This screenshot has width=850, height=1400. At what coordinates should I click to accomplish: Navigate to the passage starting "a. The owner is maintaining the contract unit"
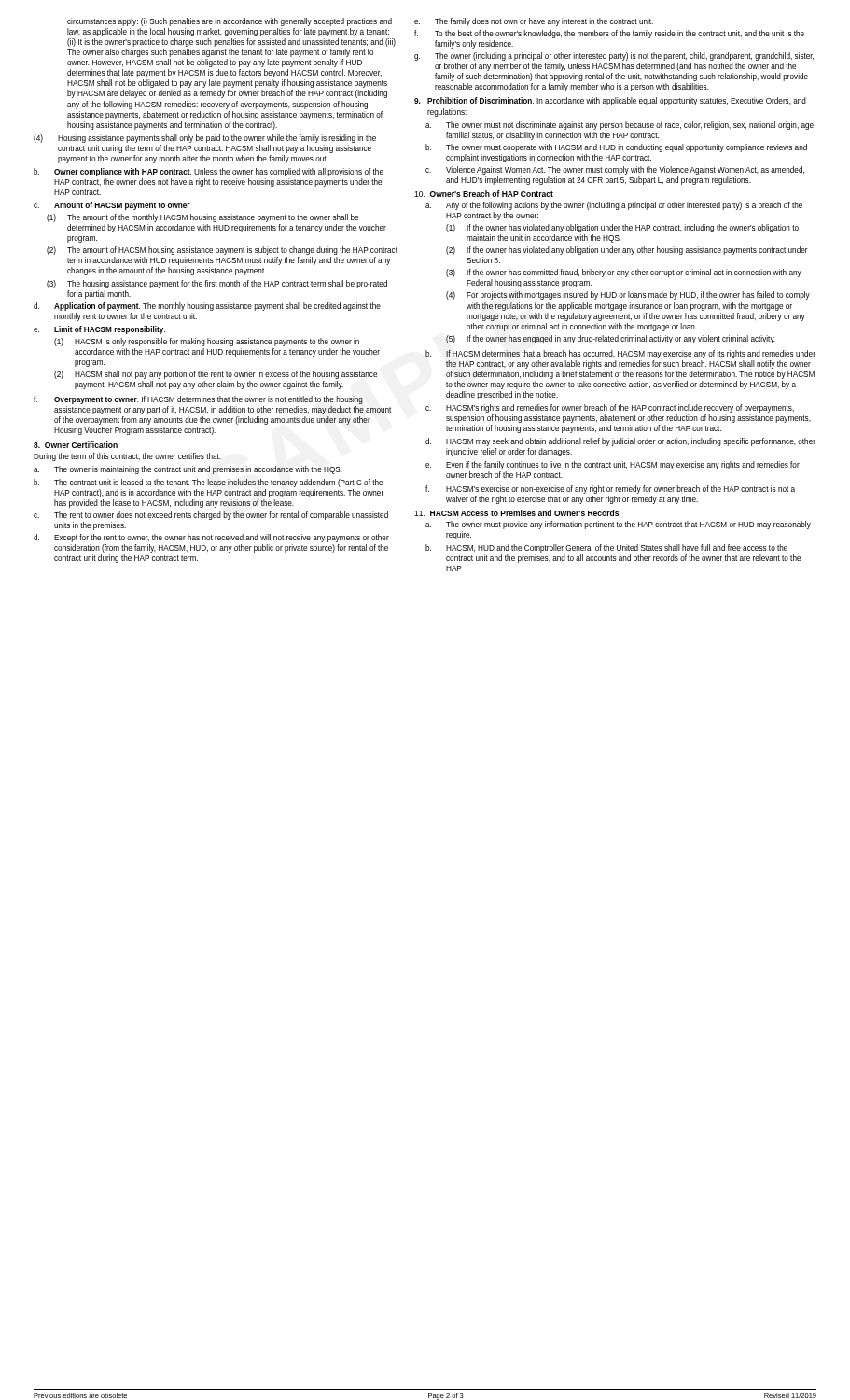(x=216, y=470)
